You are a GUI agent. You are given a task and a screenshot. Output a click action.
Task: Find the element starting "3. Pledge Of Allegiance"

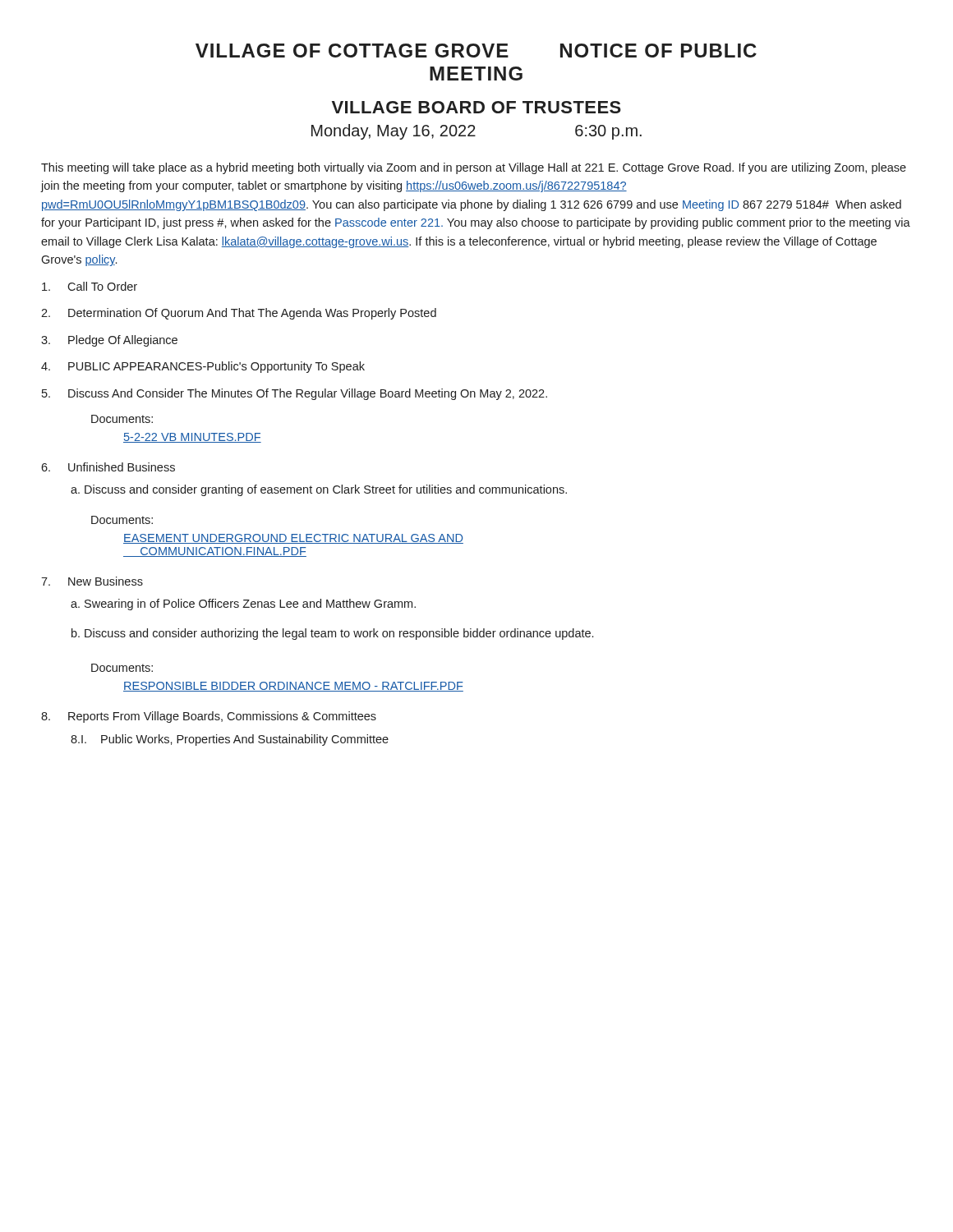pos(110,340)
